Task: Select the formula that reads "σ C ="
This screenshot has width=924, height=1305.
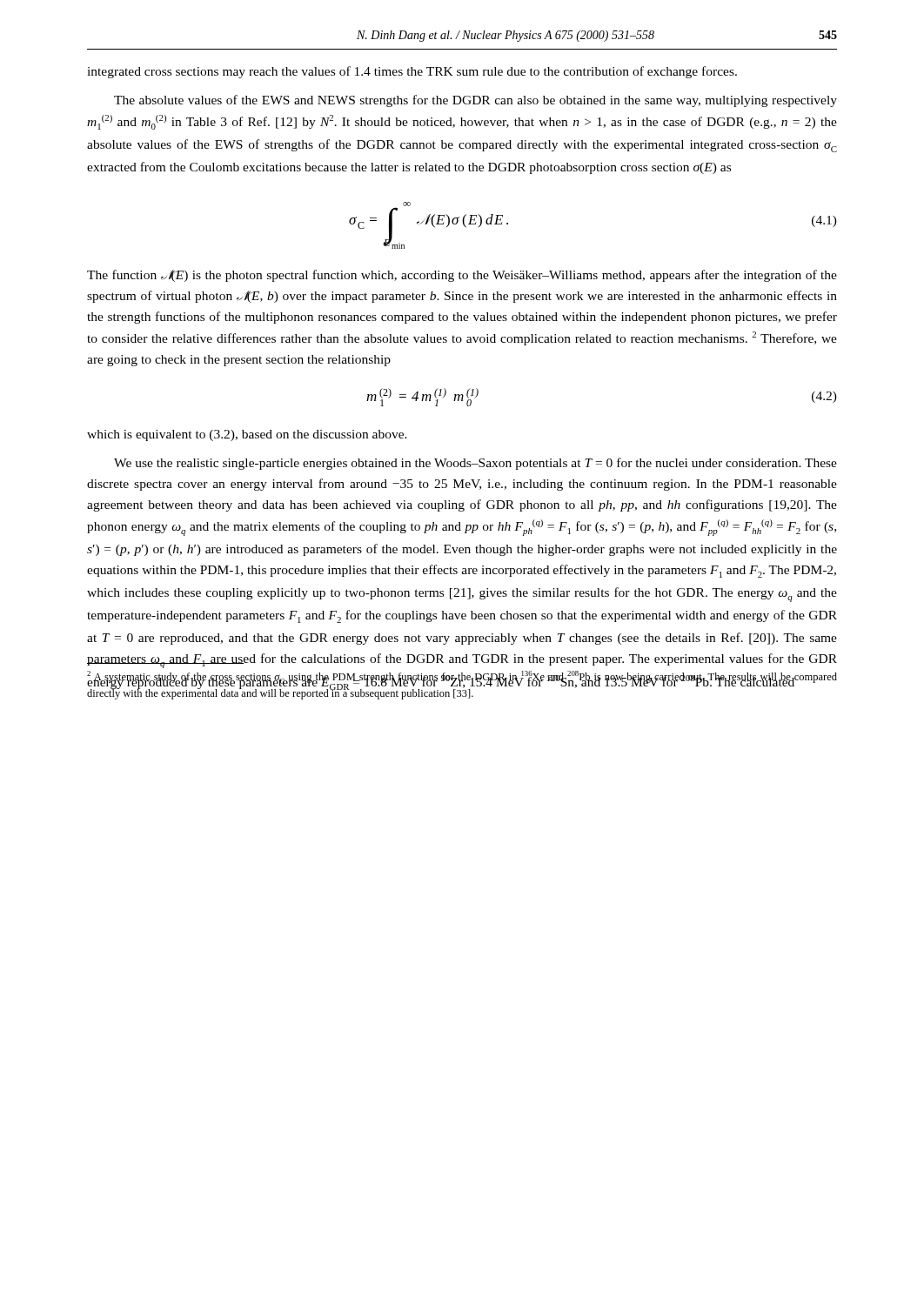Action: (406, 206)
